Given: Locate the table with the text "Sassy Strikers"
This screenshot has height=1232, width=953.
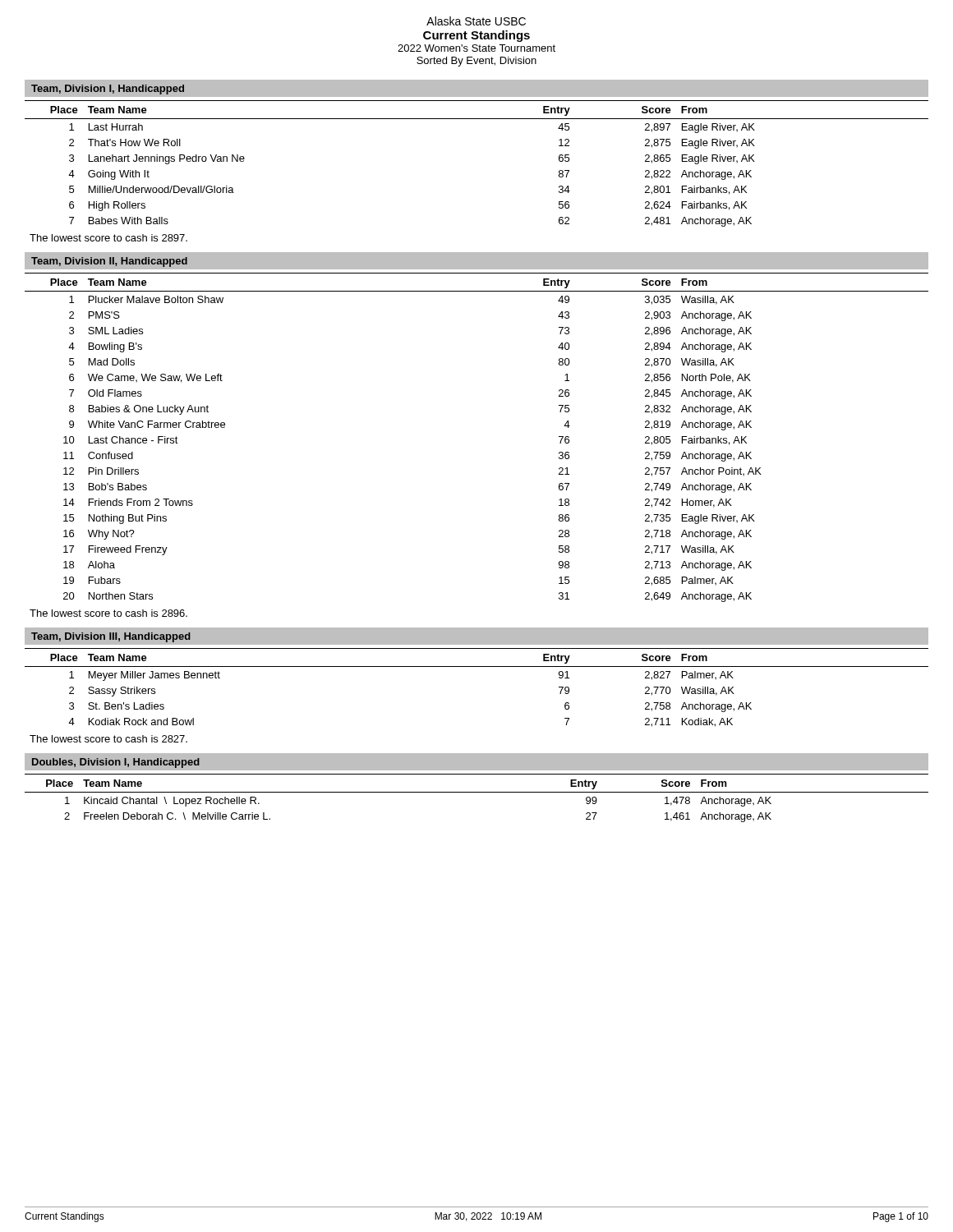Looking at the screenshot, I should tap(476, 689).
